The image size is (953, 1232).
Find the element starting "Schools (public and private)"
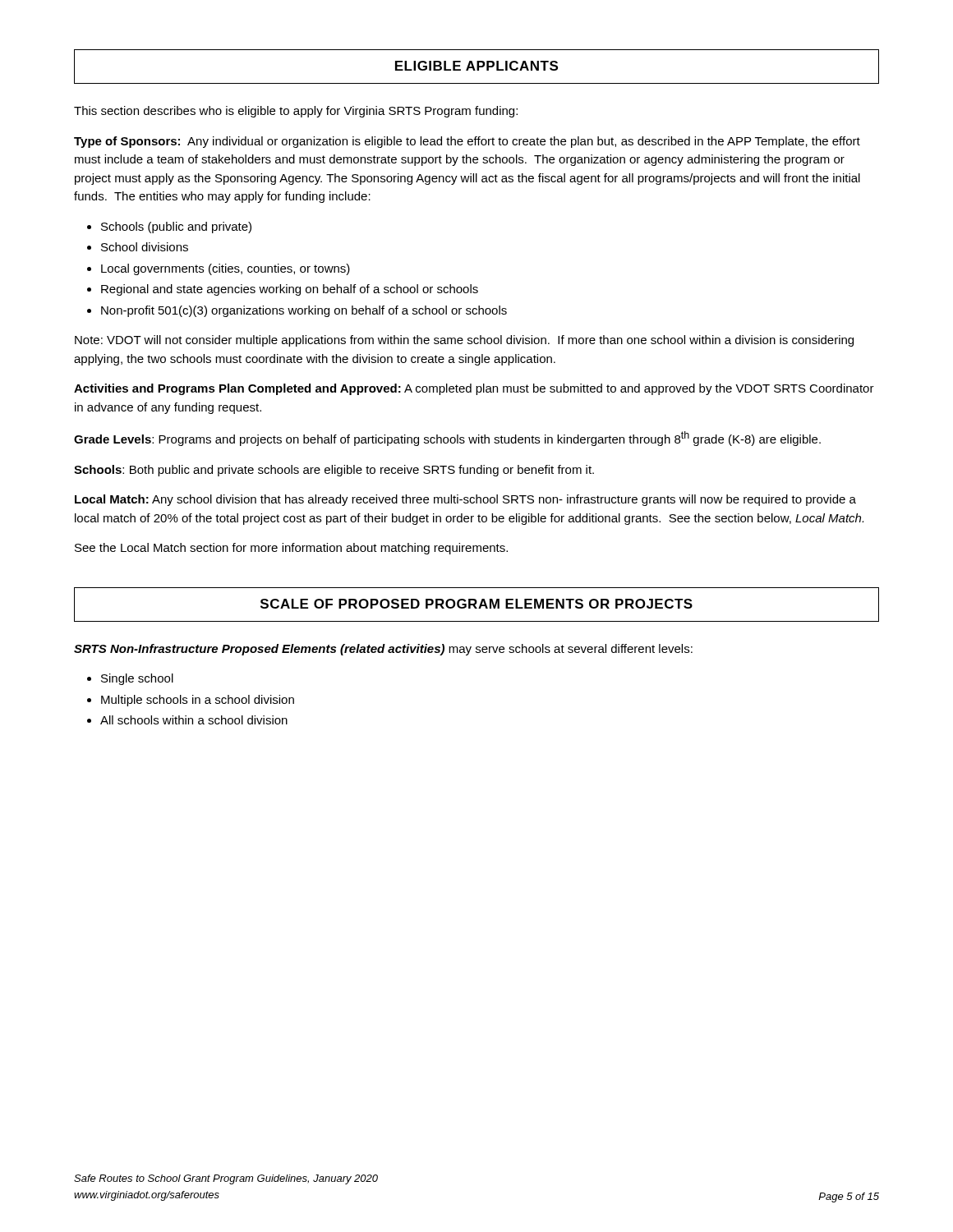(176, 226)
